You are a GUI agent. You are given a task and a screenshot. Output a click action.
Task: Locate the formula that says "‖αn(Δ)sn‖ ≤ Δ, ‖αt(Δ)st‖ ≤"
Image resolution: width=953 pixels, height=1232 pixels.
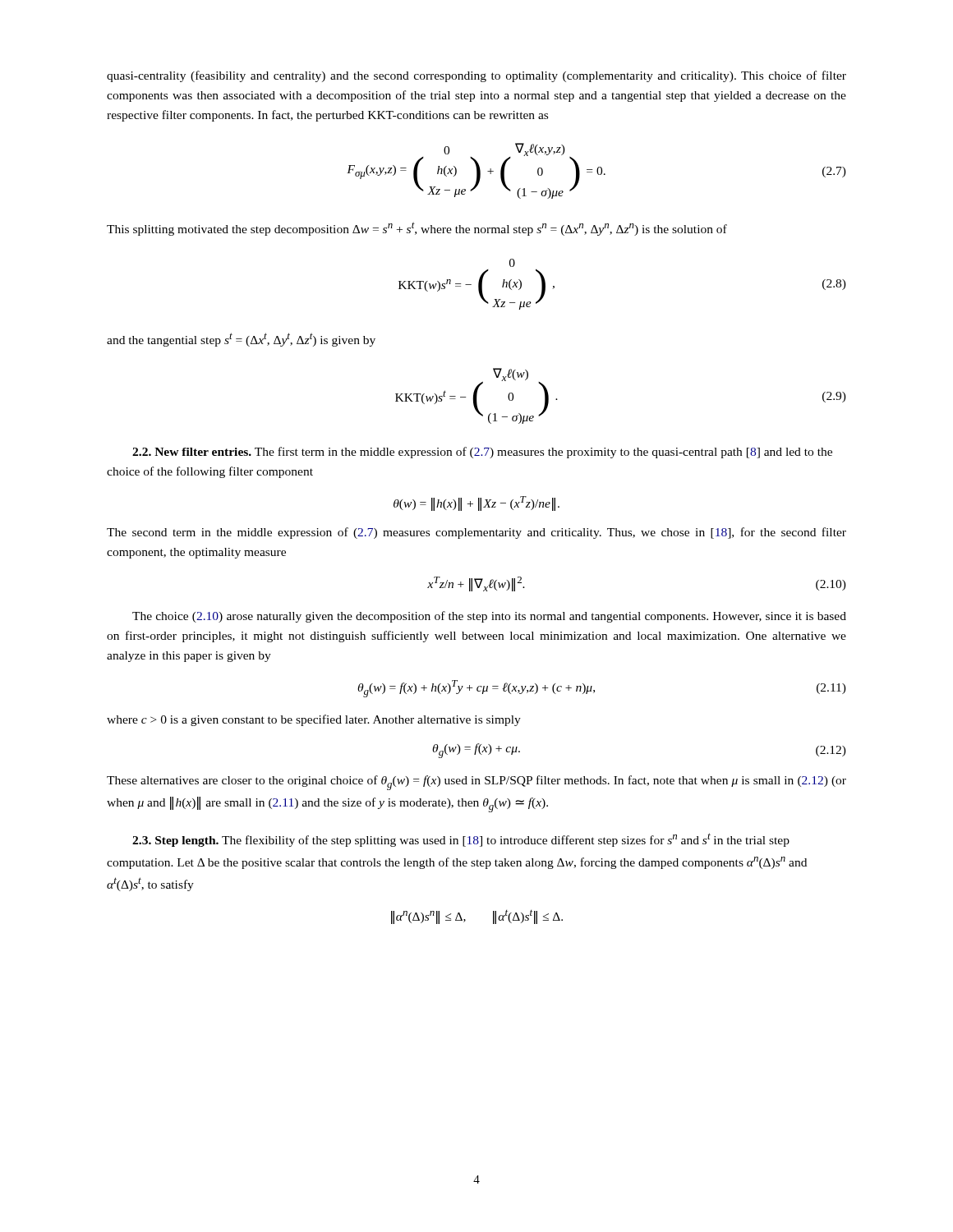click(427, 917)
